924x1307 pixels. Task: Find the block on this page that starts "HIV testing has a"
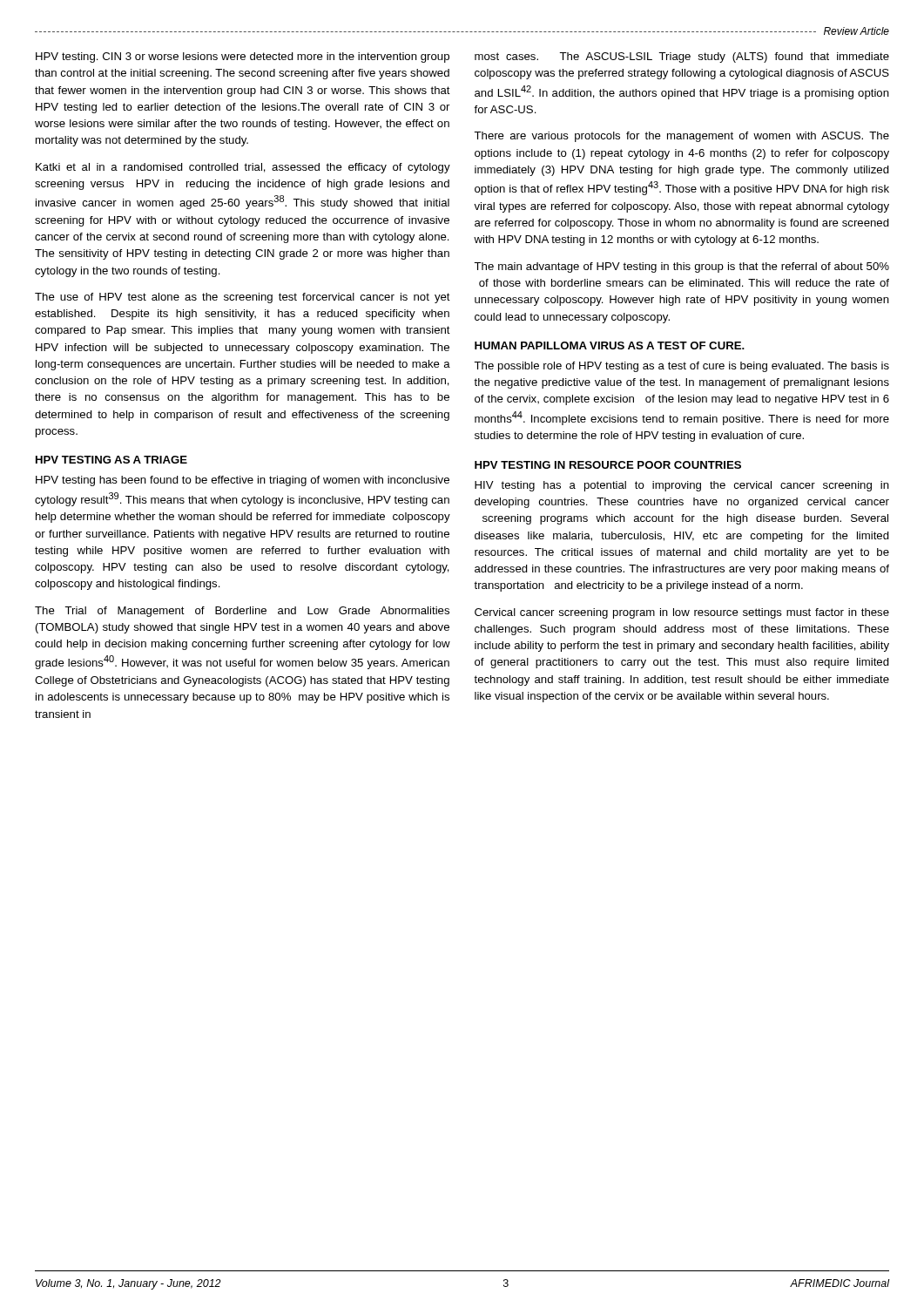[682, 535]
